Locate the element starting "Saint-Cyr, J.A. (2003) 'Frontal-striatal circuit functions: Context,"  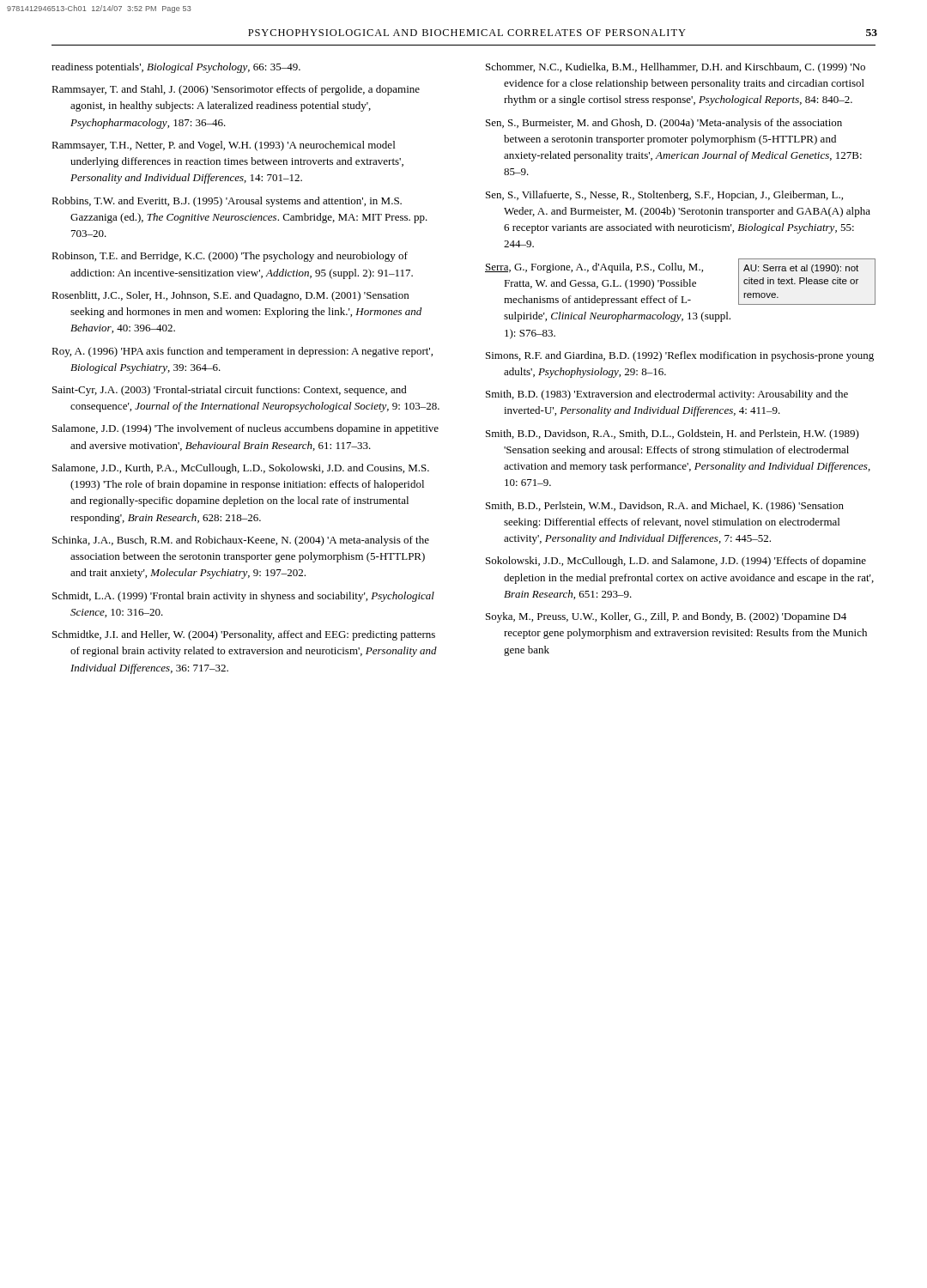coord(246,398)
